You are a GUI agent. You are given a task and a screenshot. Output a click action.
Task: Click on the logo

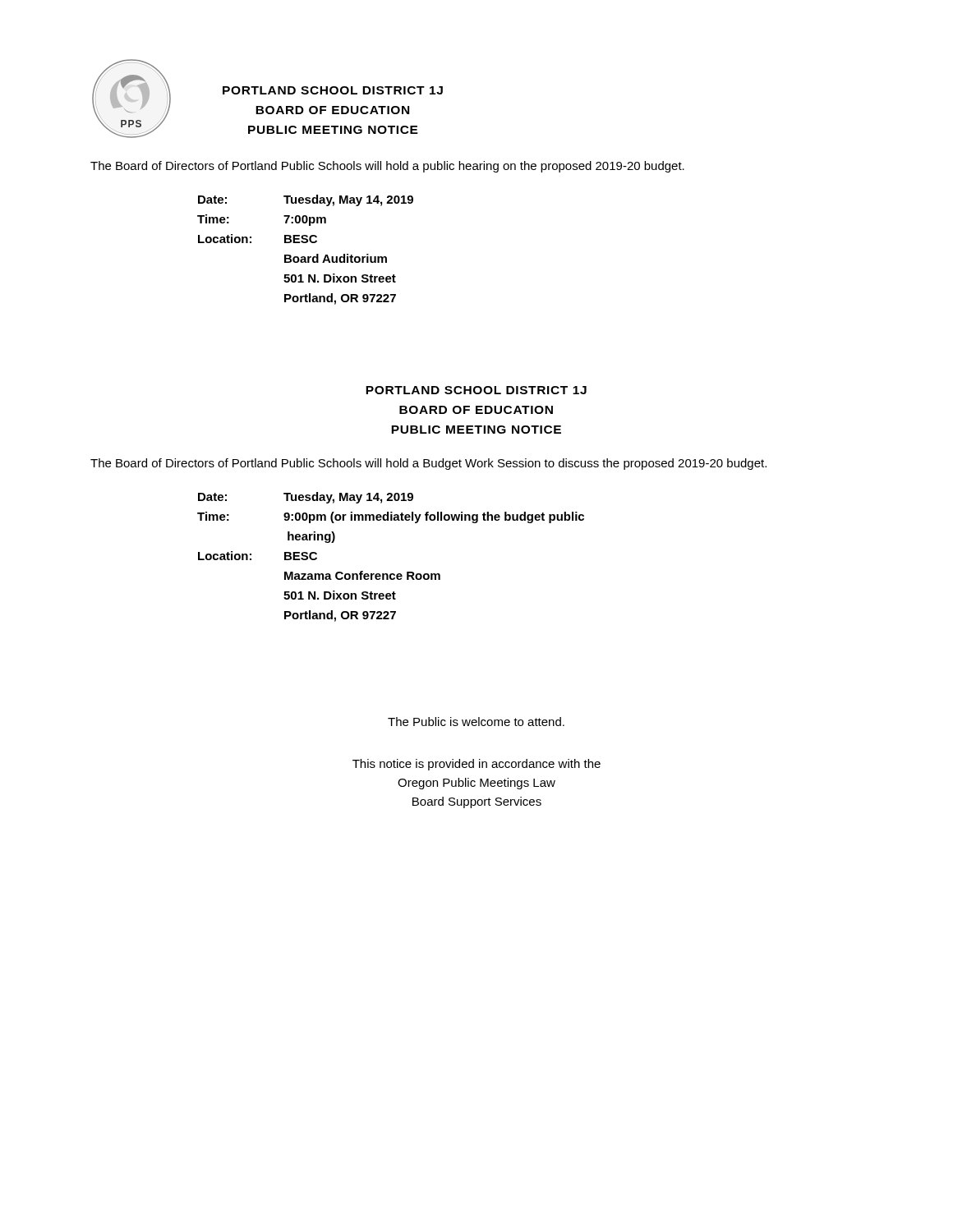point(131,100)
